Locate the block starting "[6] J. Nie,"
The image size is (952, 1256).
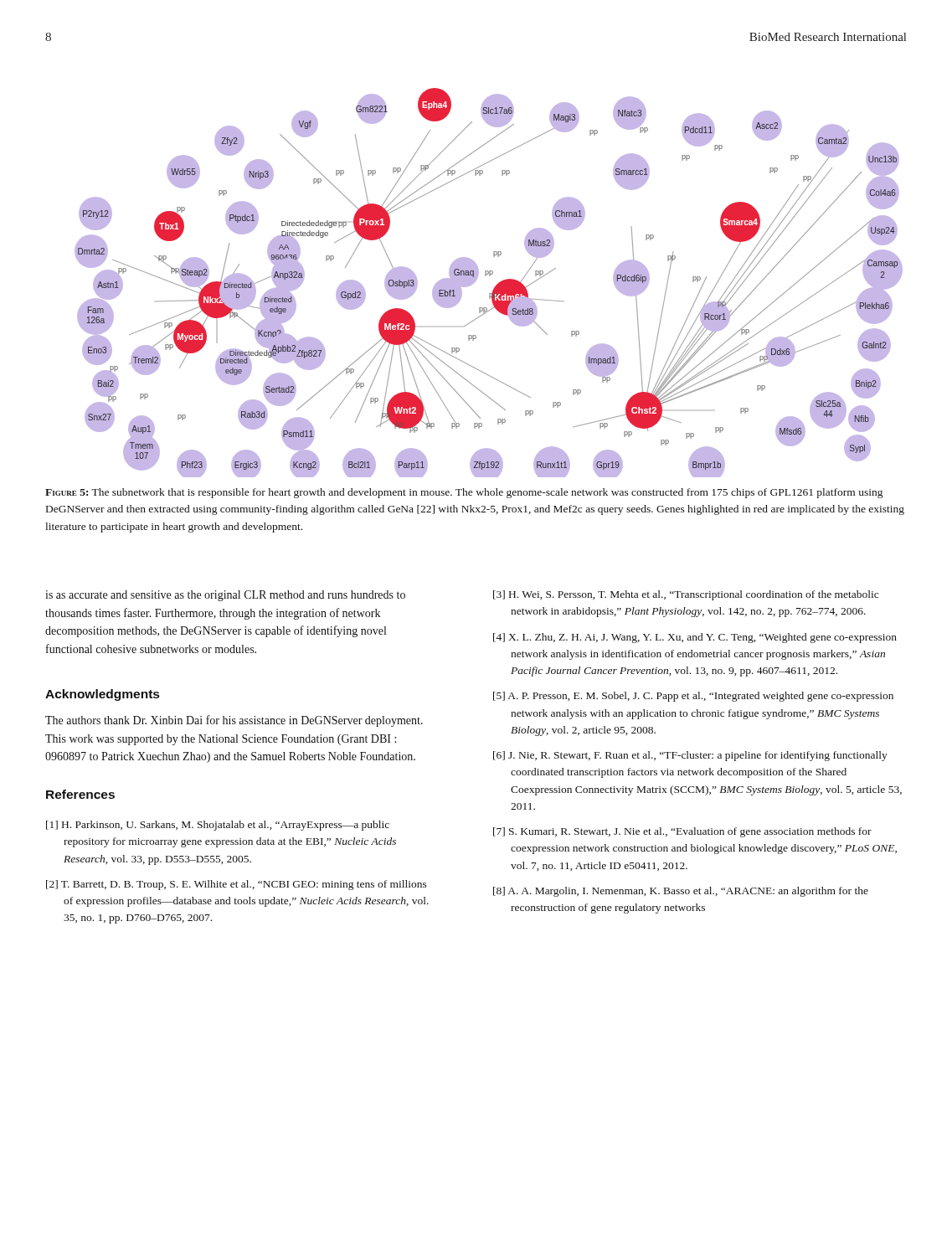(697, 780)
